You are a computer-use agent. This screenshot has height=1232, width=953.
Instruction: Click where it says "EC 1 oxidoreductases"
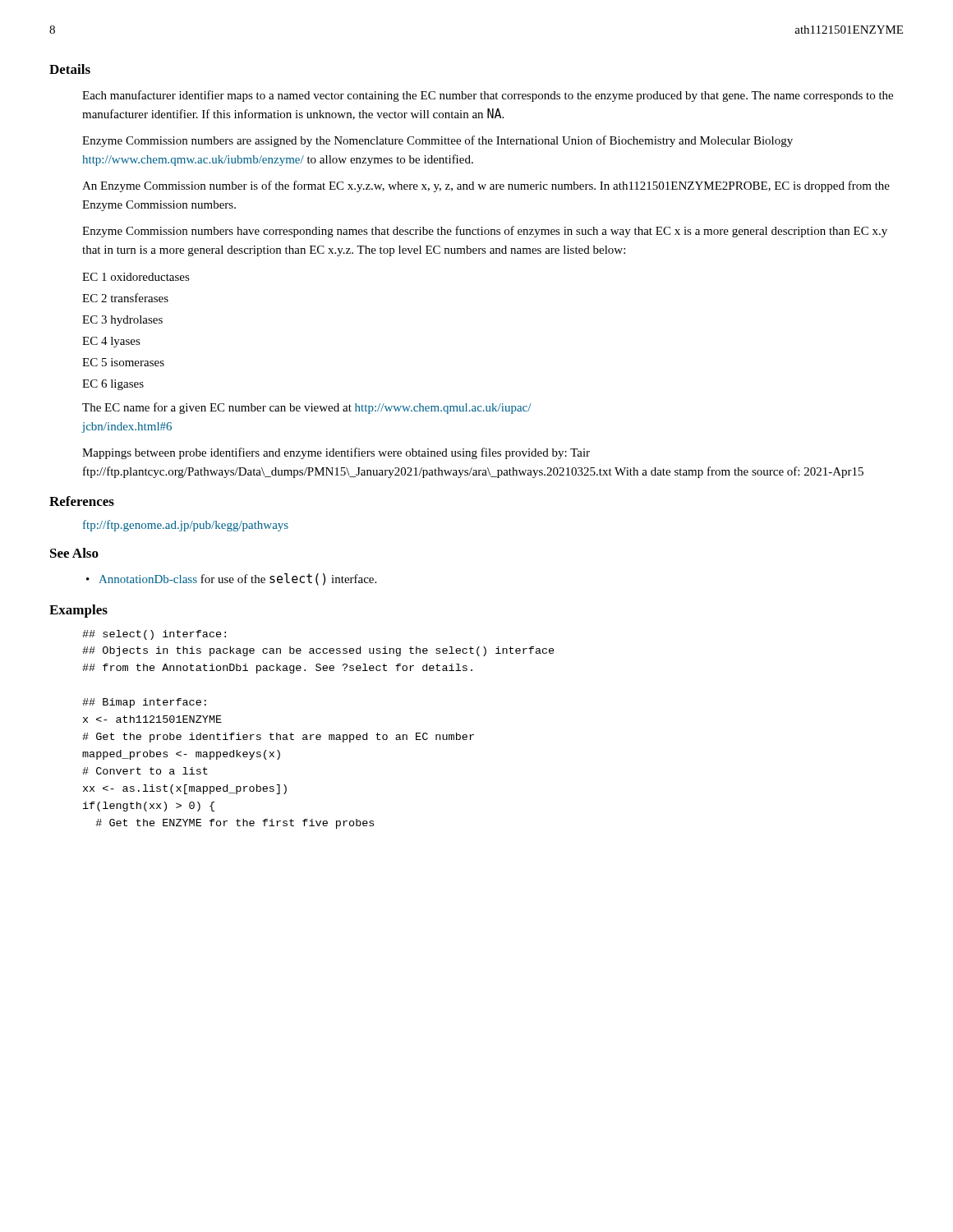(x=136, y=277)
